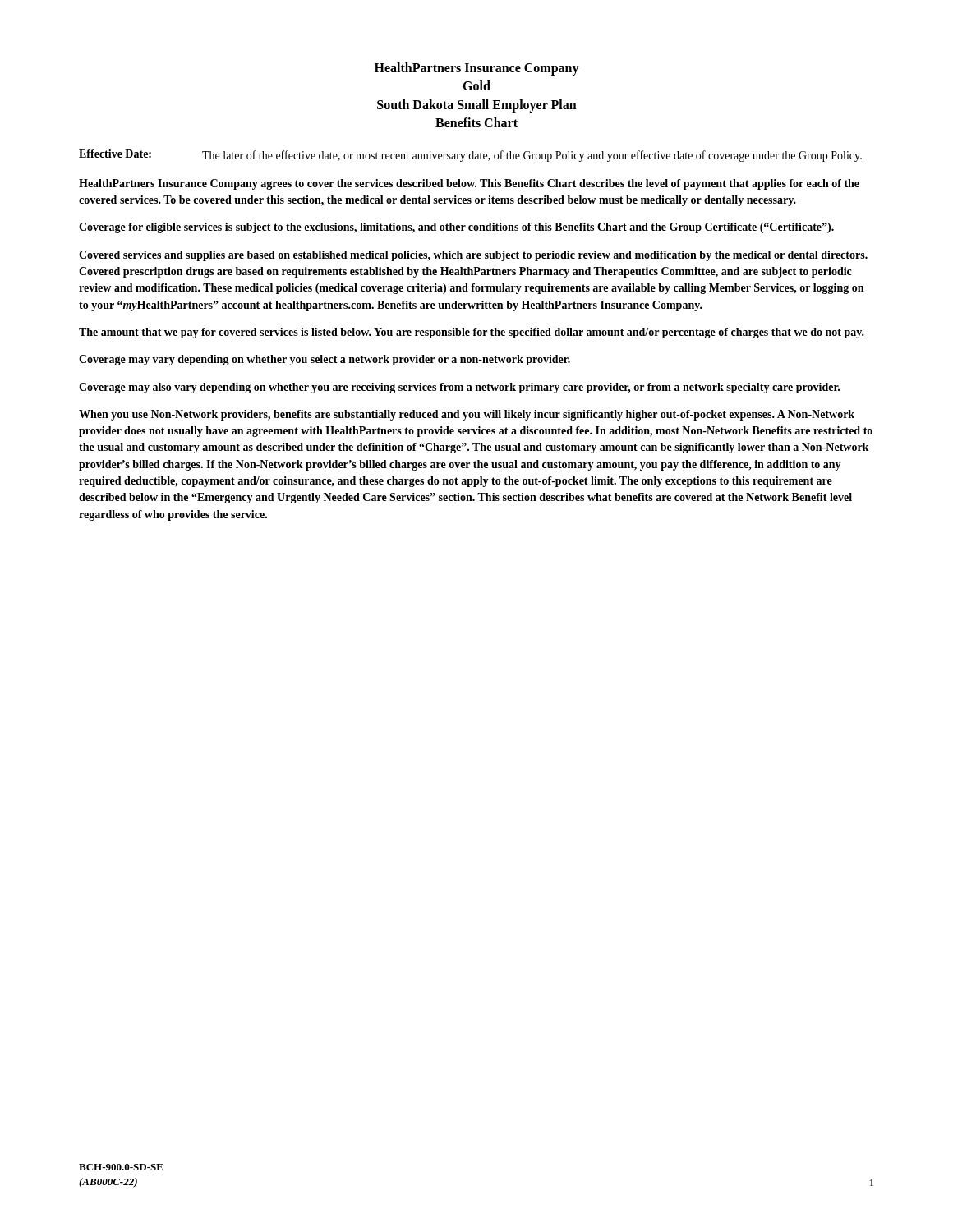
Task: Locate the text block that reads "Coverage for eligible"
Action: pos(456,227)
